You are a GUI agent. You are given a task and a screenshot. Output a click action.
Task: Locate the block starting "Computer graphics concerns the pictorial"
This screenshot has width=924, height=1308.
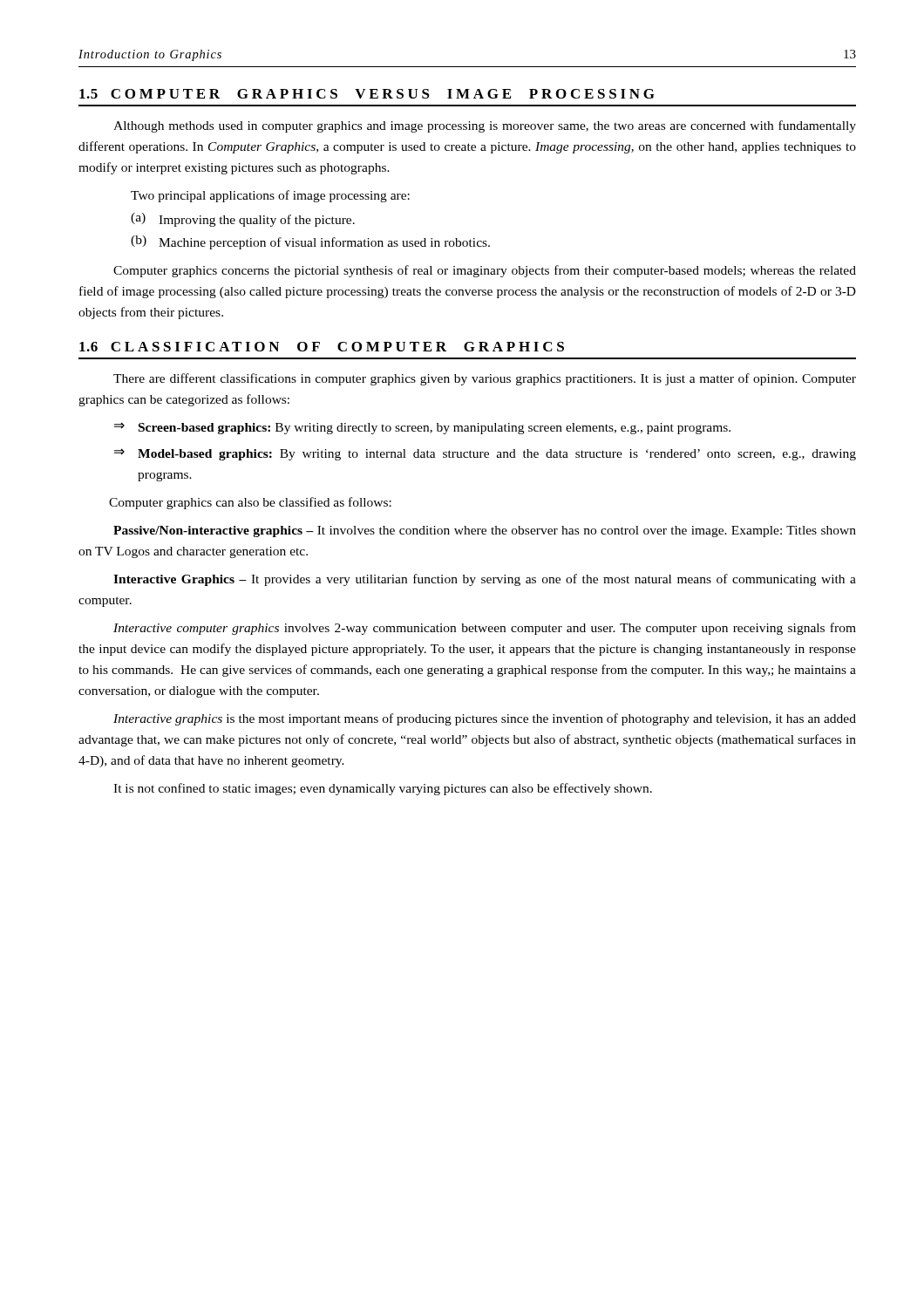pos(467,291)
